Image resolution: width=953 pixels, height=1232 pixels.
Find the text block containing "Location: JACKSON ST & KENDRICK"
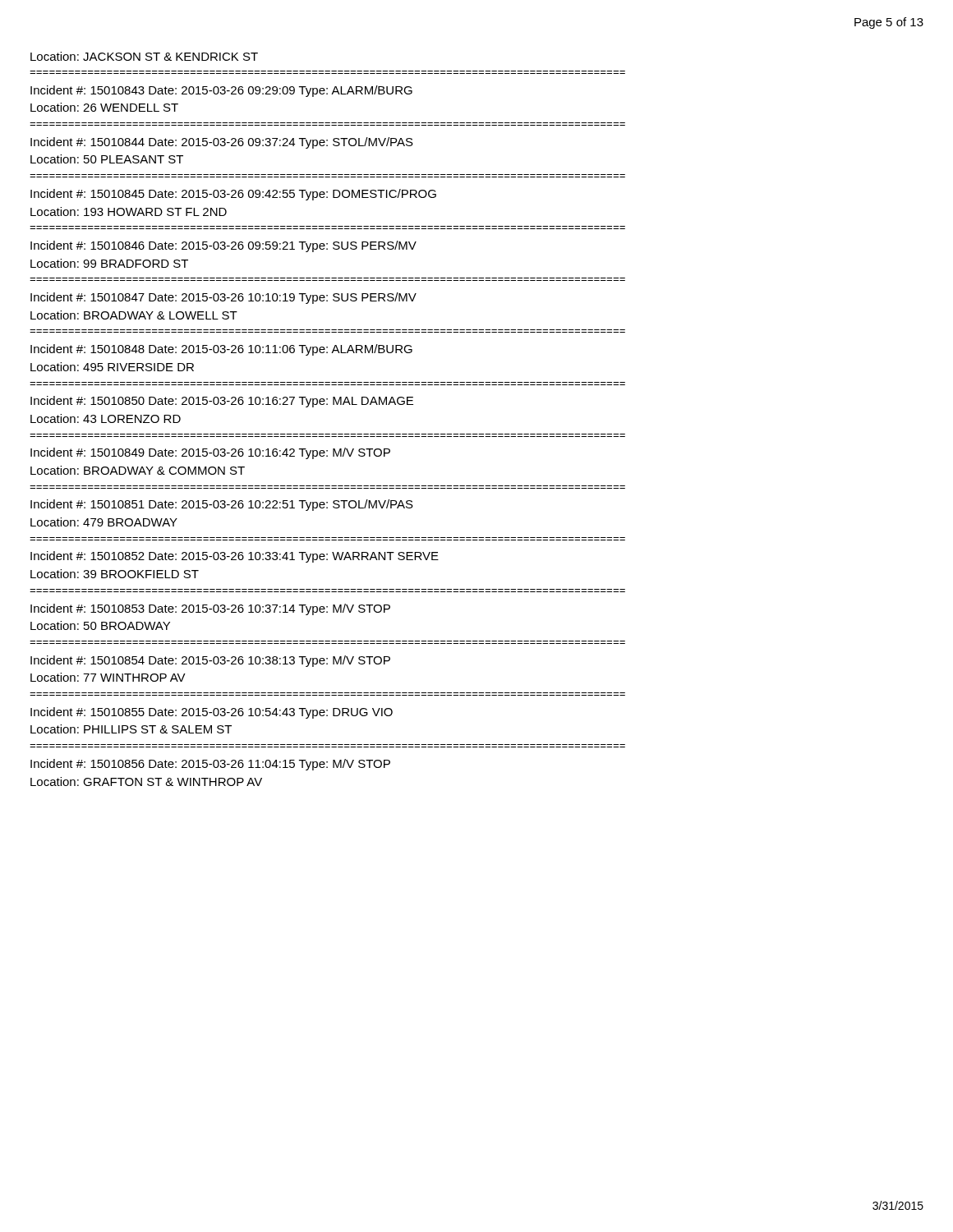tap(144, 56)
